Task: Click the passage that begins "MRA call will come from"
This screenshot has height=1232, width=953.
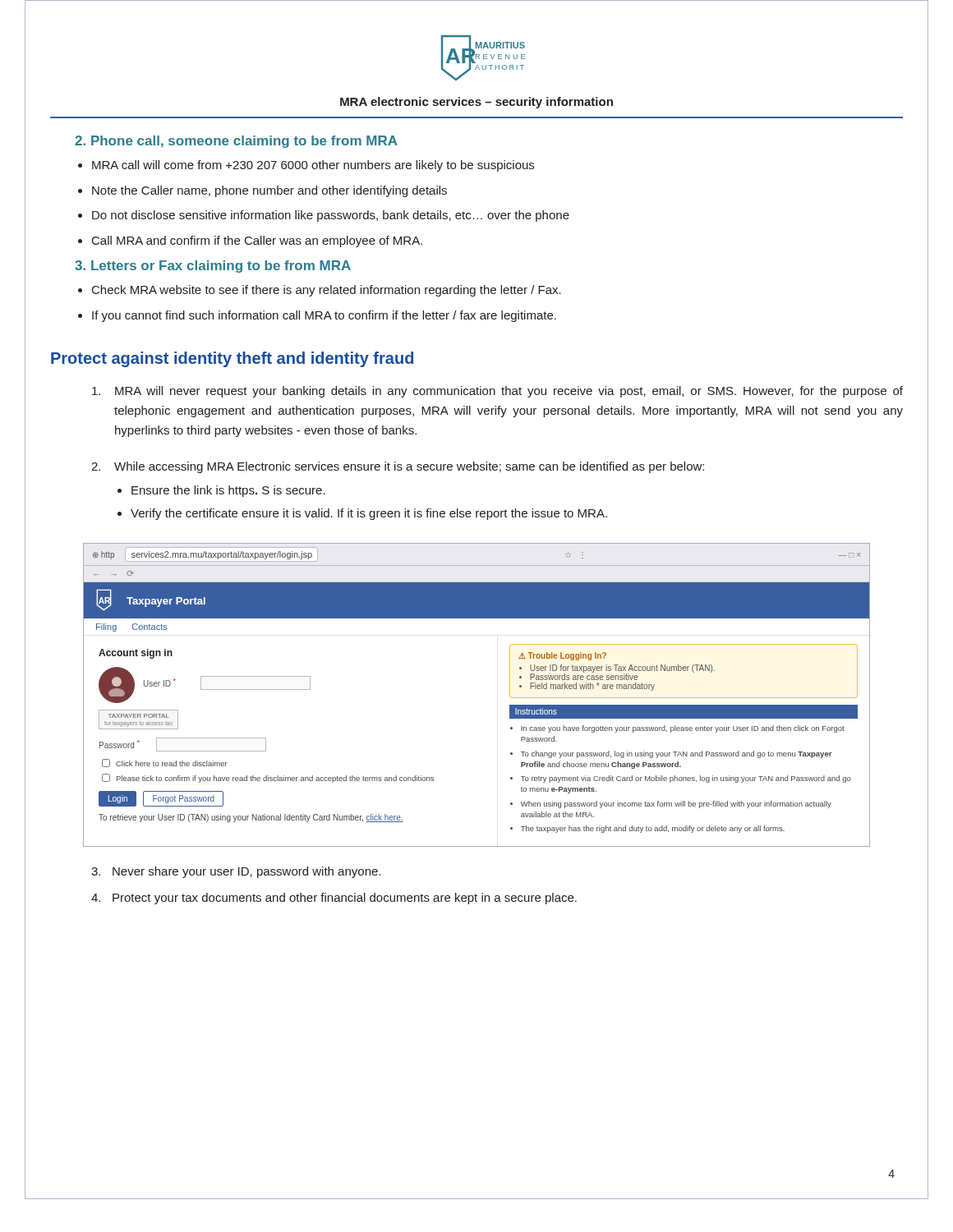Action: pyautogui.click(x=497, y=165)
